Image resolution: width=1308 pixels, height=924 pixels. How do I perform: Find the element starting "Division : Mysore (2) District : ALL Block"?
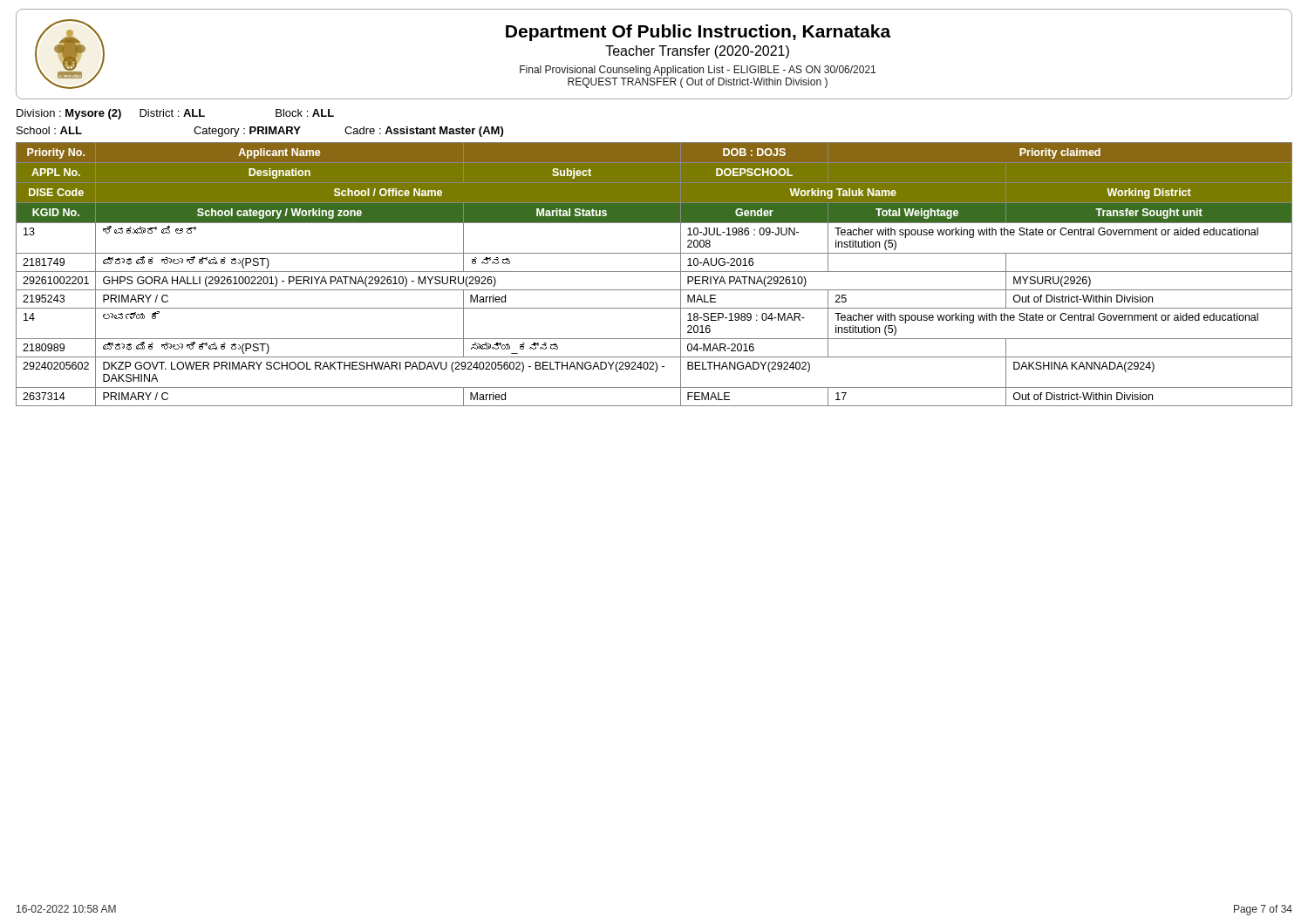[175, 113]
